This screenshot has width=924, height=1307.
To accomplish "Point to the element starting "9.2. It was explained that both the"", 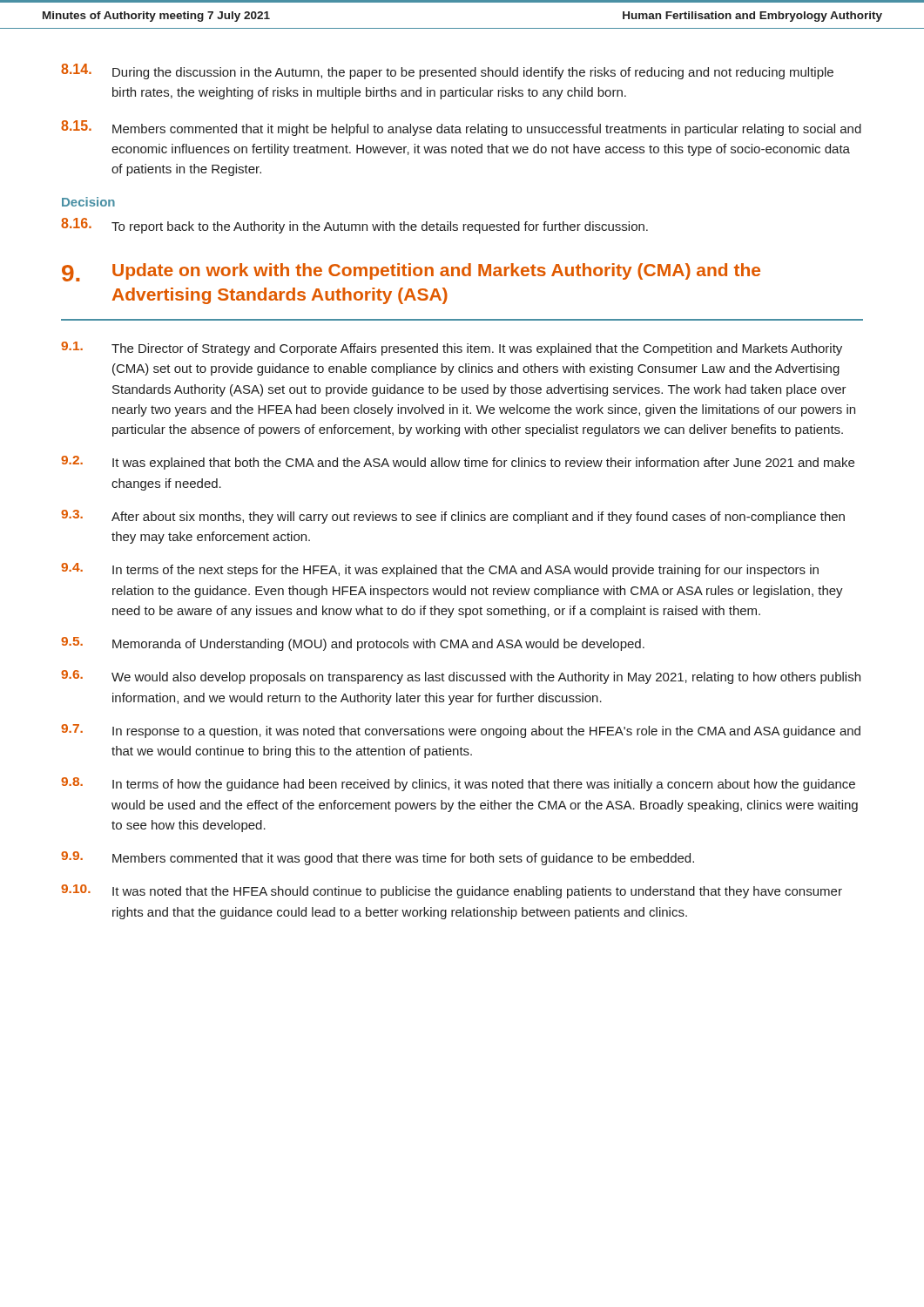I will point(462,473).
